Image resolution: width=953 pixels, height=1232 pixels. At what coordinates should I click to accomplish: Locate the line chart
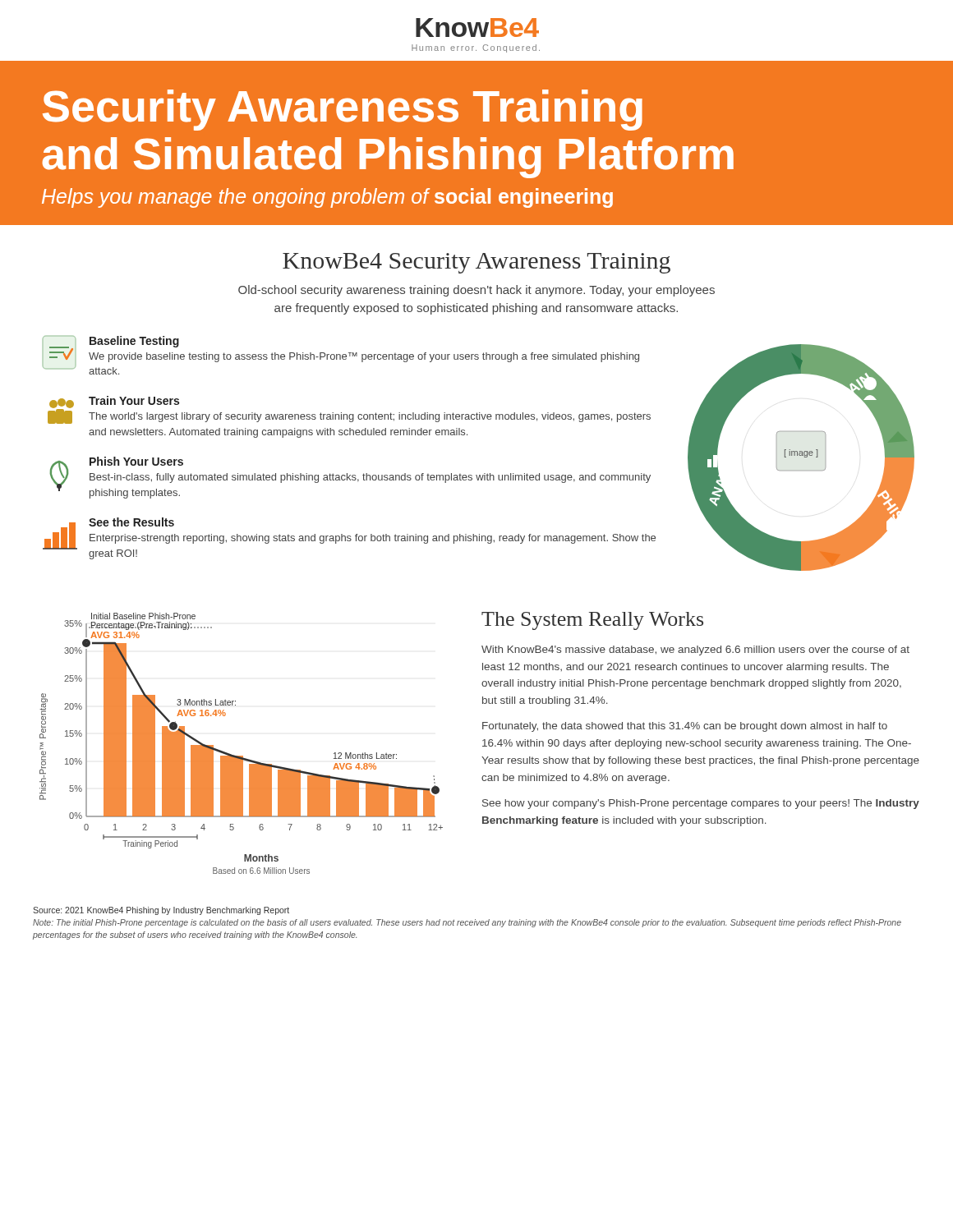(242, 748)
